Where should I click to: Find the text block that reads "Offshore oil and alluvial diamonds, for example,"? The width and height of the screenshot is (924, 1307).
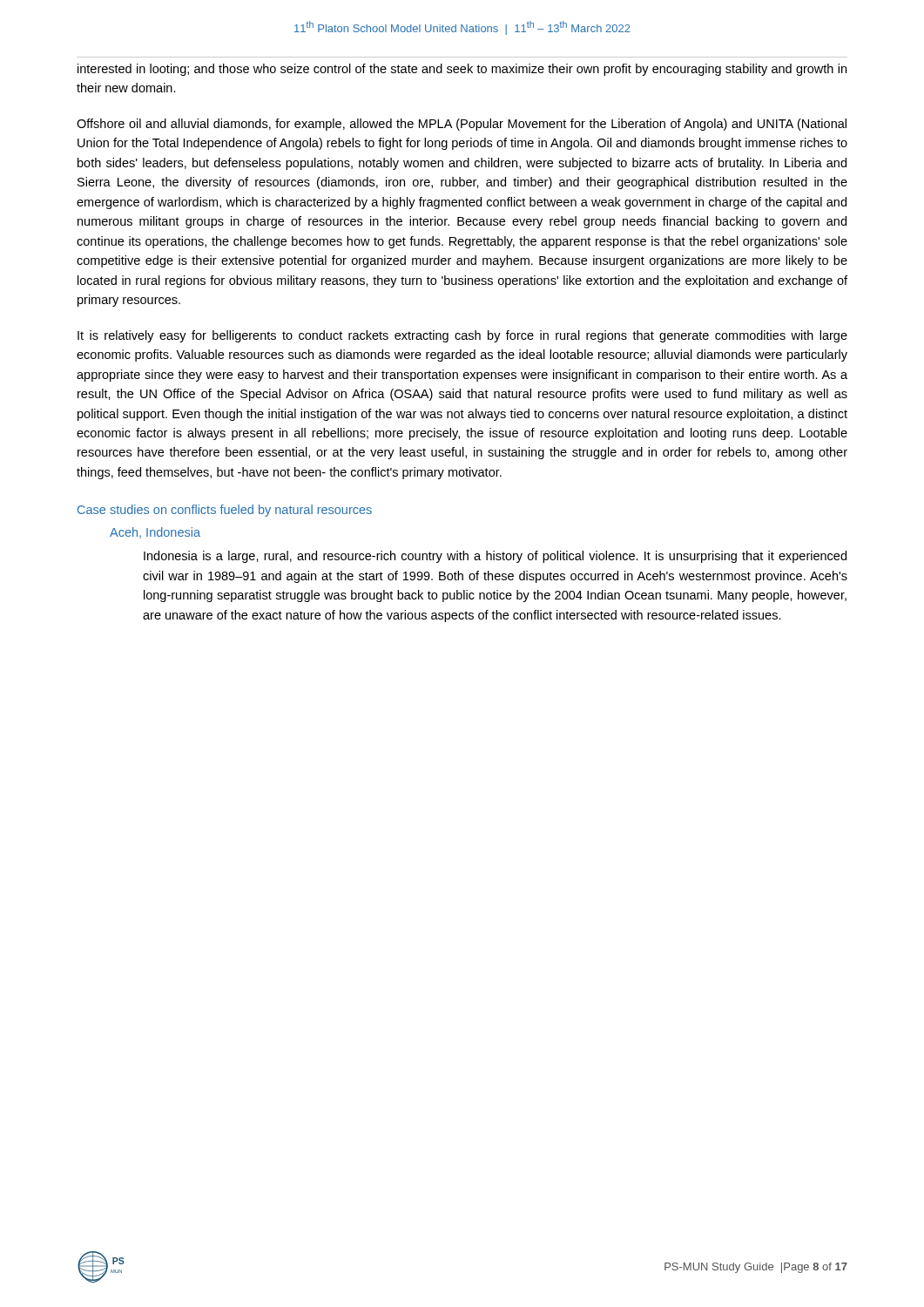pos(462,212)
